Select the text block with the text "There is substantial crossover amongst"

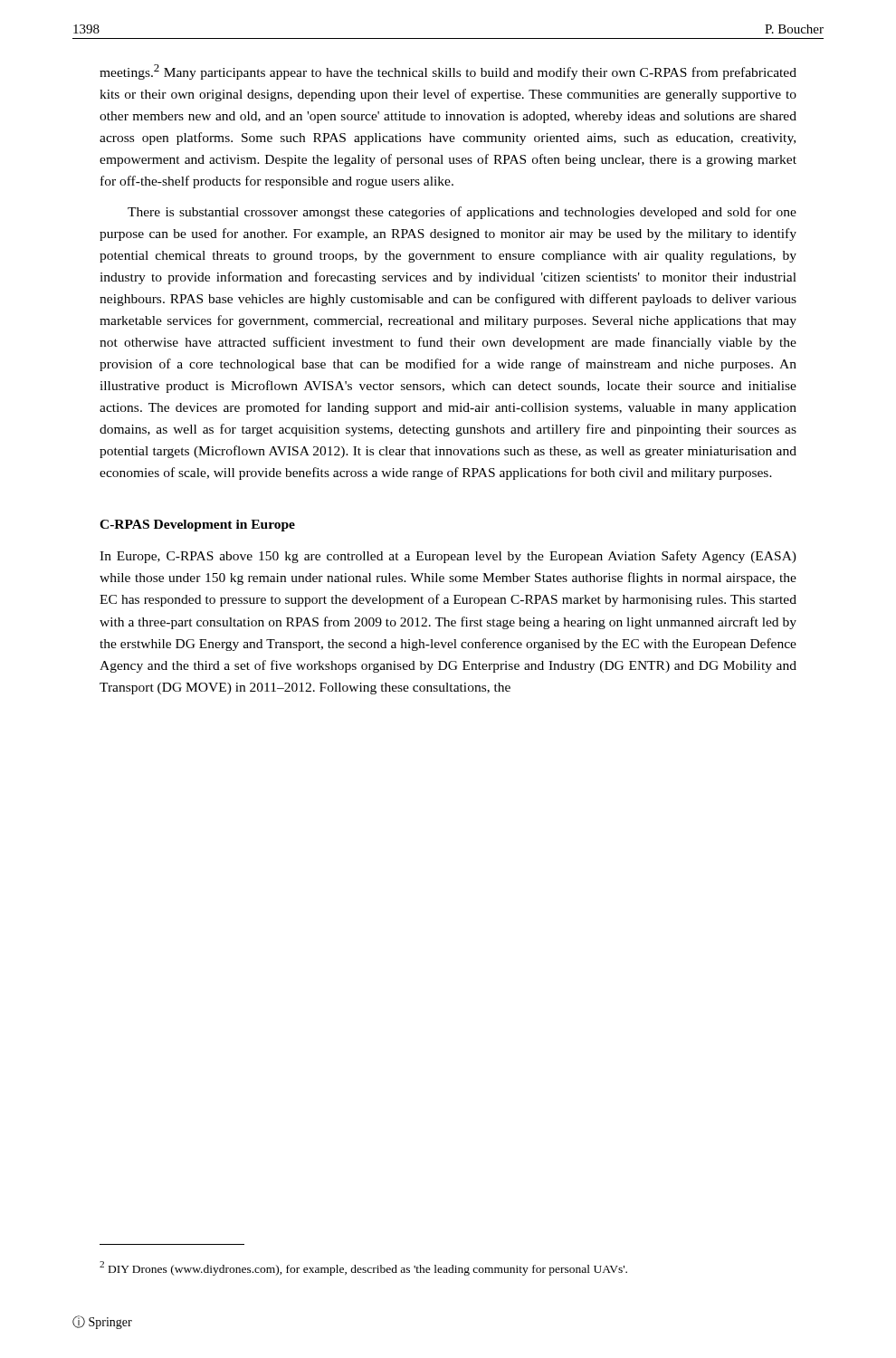[448, 343]
